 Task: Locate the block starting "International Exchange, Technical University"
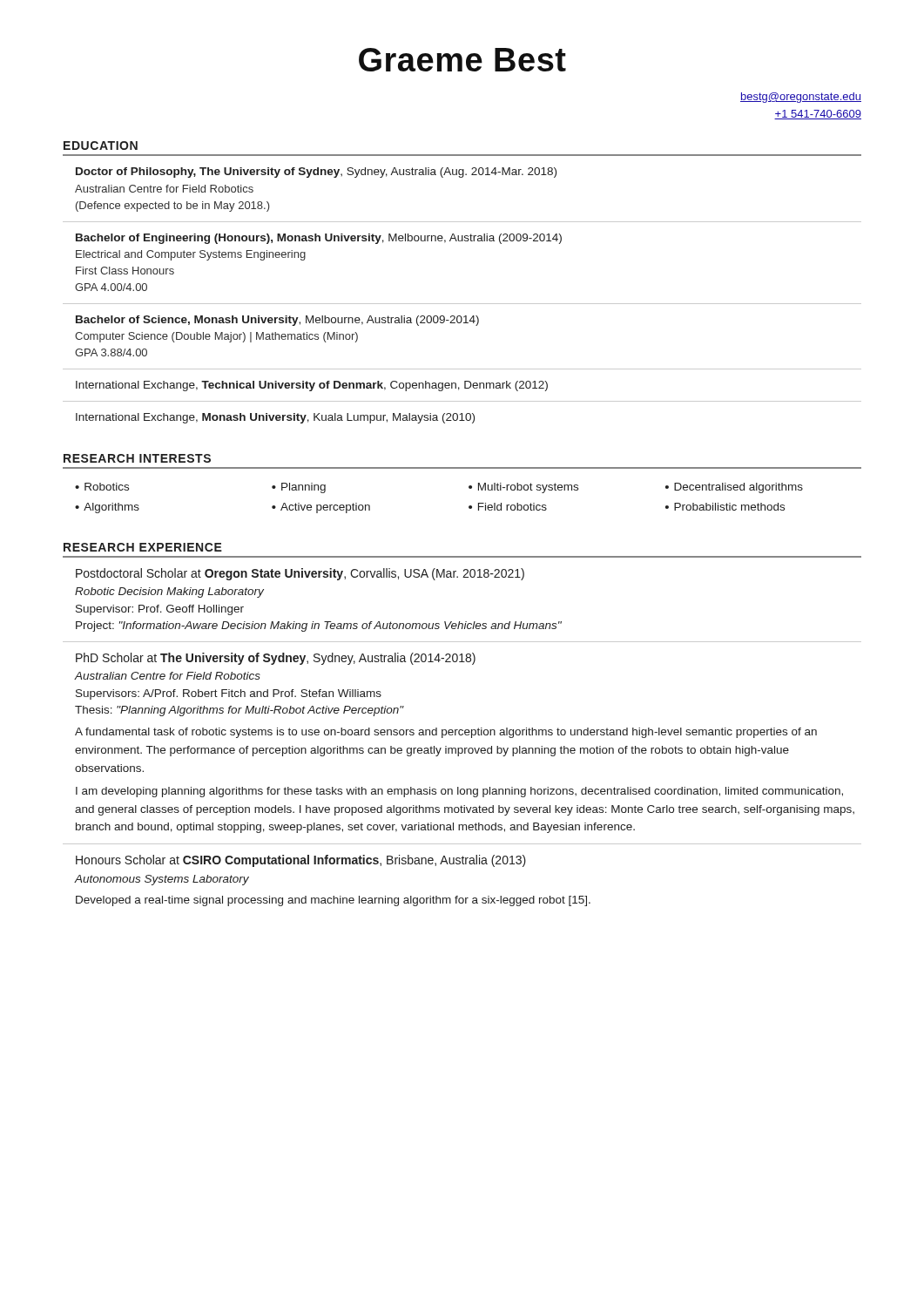pos(468,385)
